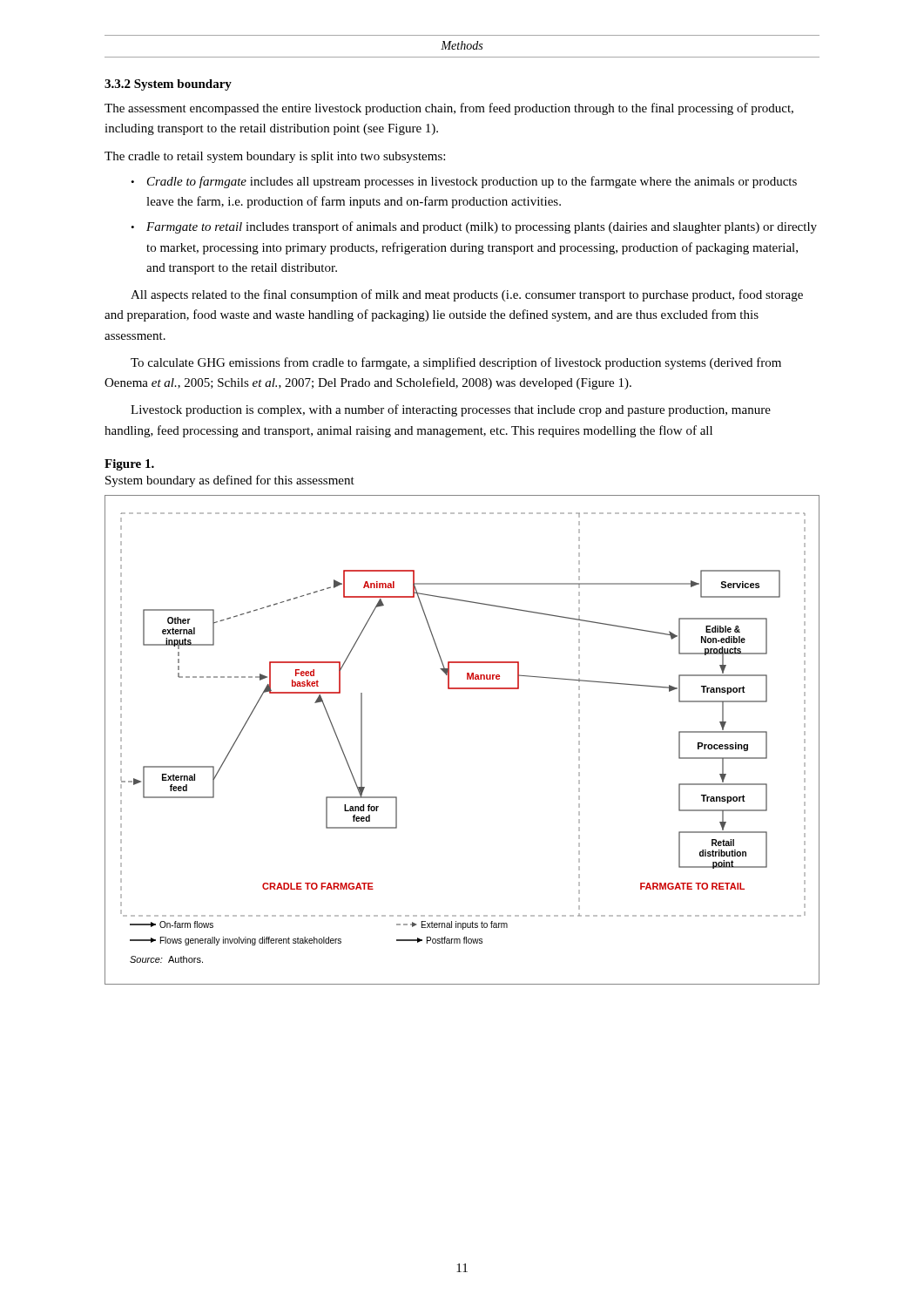
Task: Locate the caption that says "Figure 1. System boundary as defined for"
Action: 129,465
